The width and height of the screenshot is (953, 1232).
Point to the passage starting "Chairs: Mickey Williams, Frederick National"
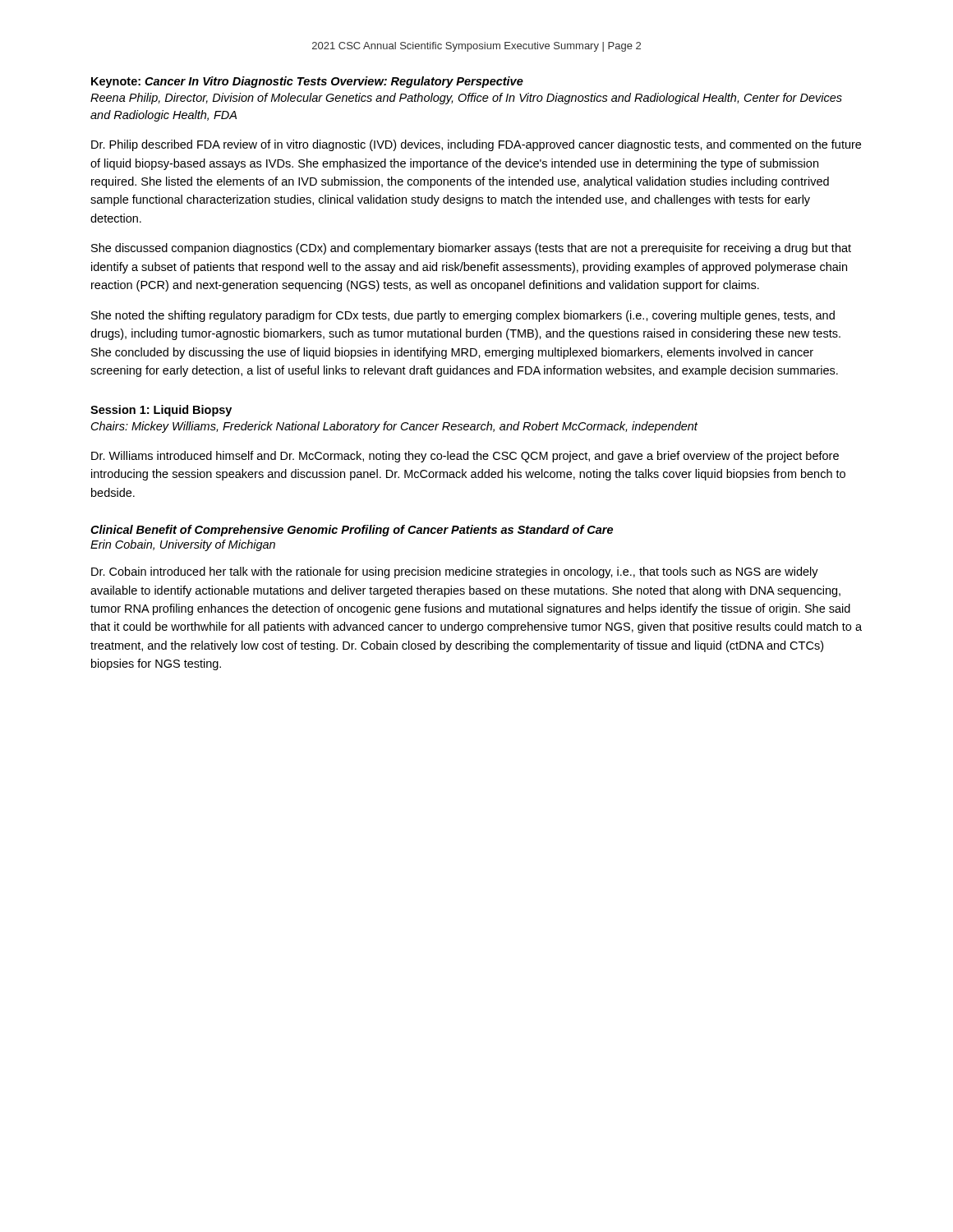pos(394,426)
